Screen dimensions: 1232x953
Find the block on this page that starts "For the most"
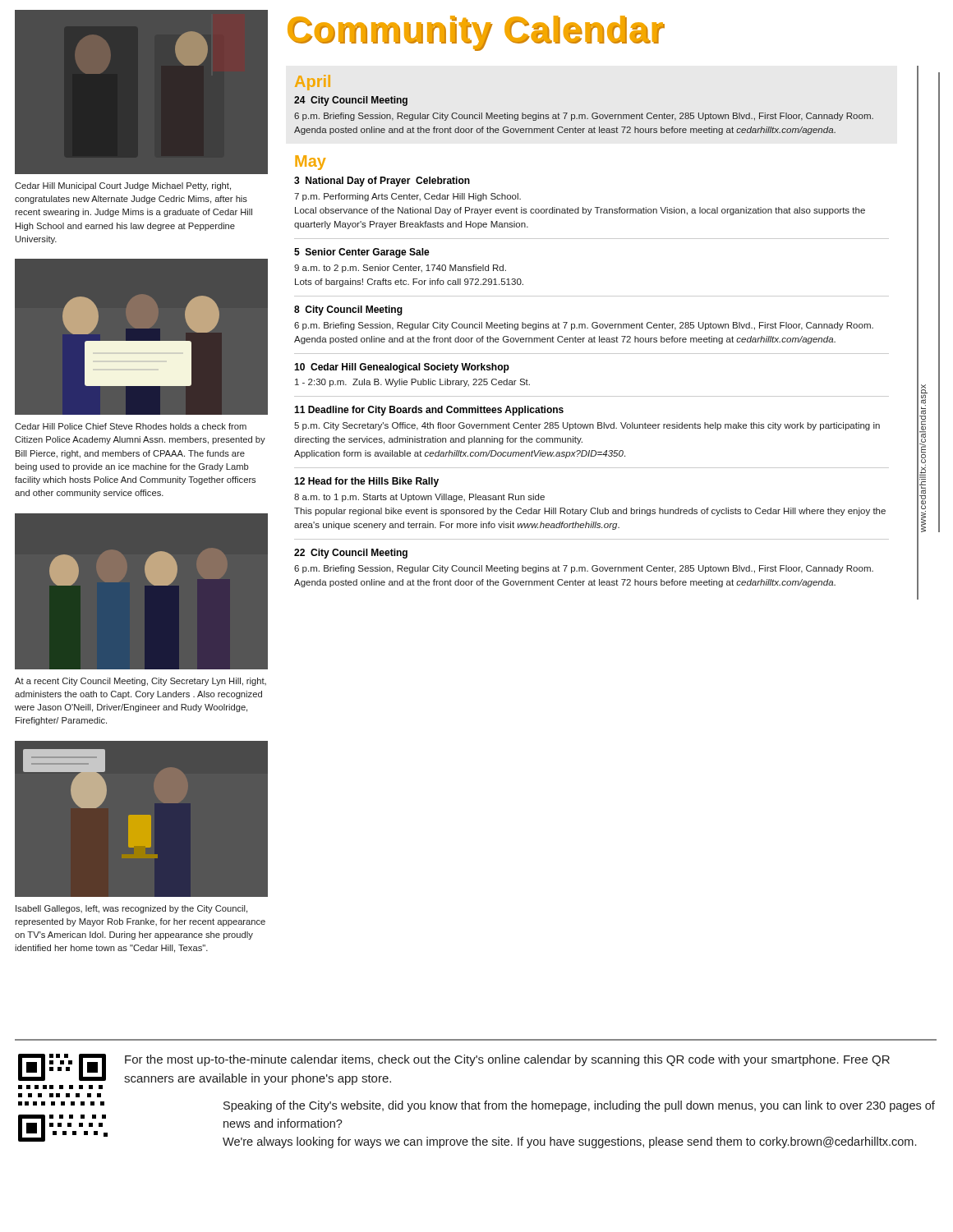pyautogui.click(x=507, y=1068)
